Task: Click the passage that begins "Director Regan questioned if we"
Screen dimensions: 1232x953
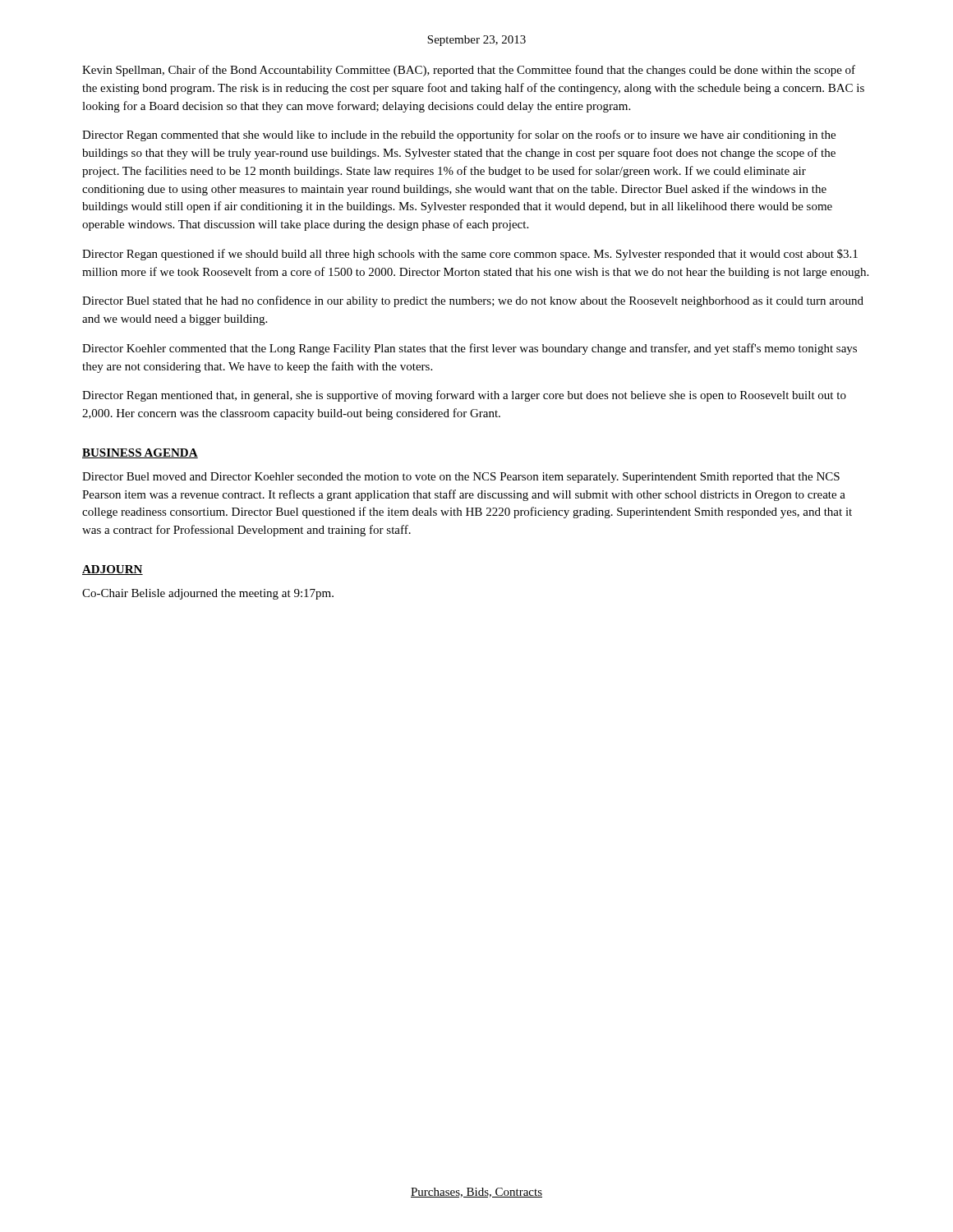Action: click(x=476, y=263)
